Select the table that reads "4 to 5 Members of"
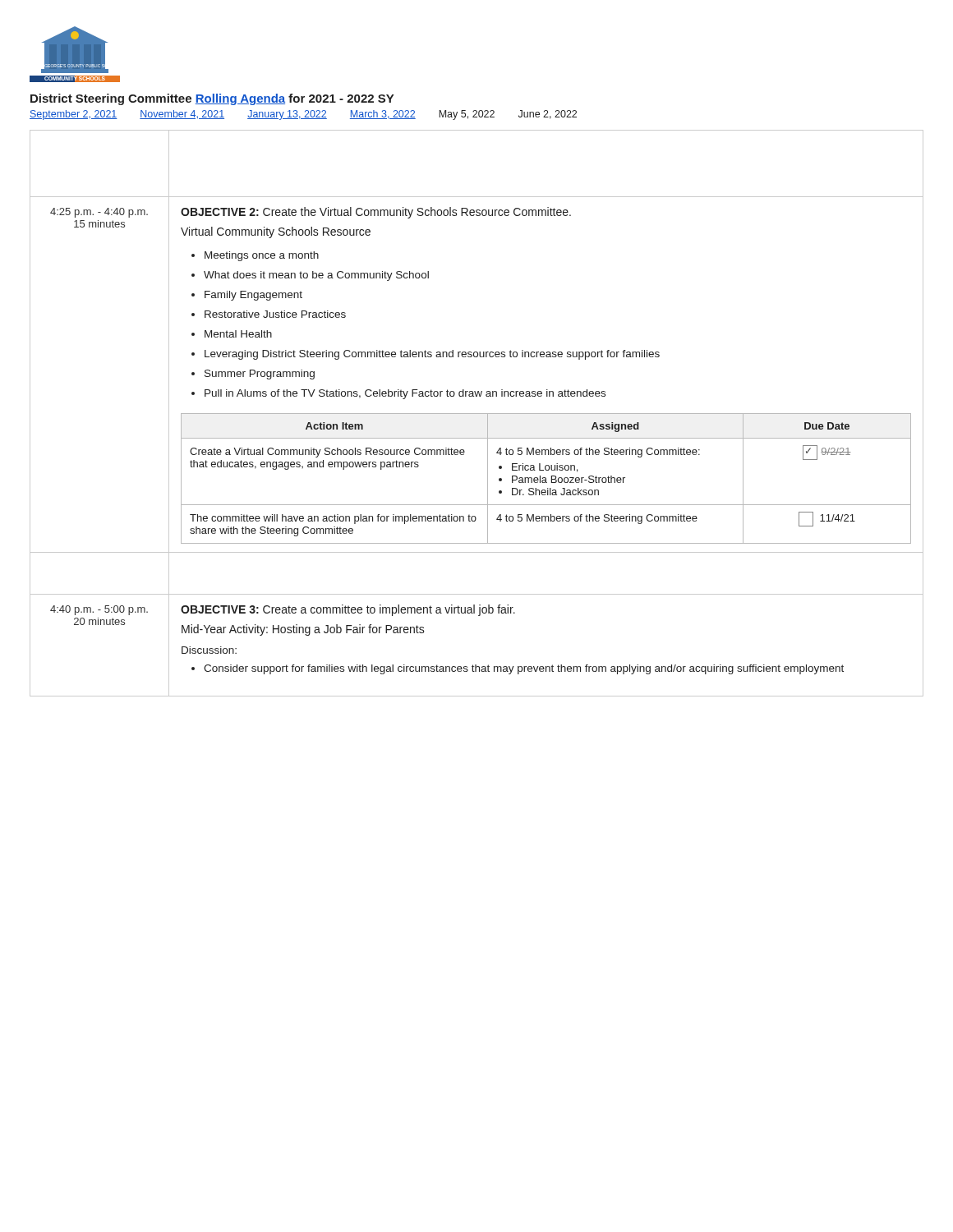This screenshot has height=1232, width=953. (546, 478)
